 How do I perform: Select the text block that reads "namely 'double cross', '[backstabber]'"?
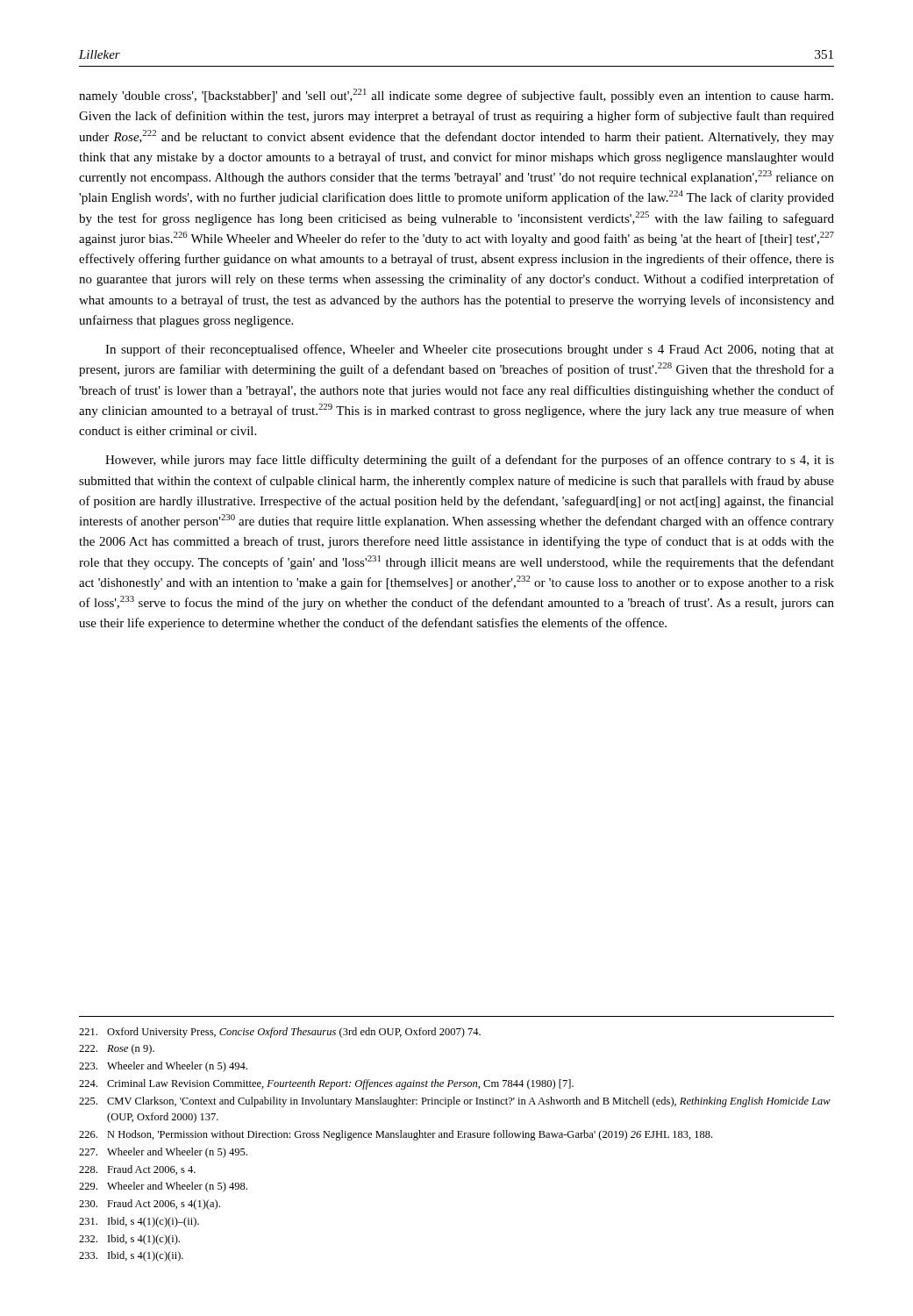click(456, 208)
